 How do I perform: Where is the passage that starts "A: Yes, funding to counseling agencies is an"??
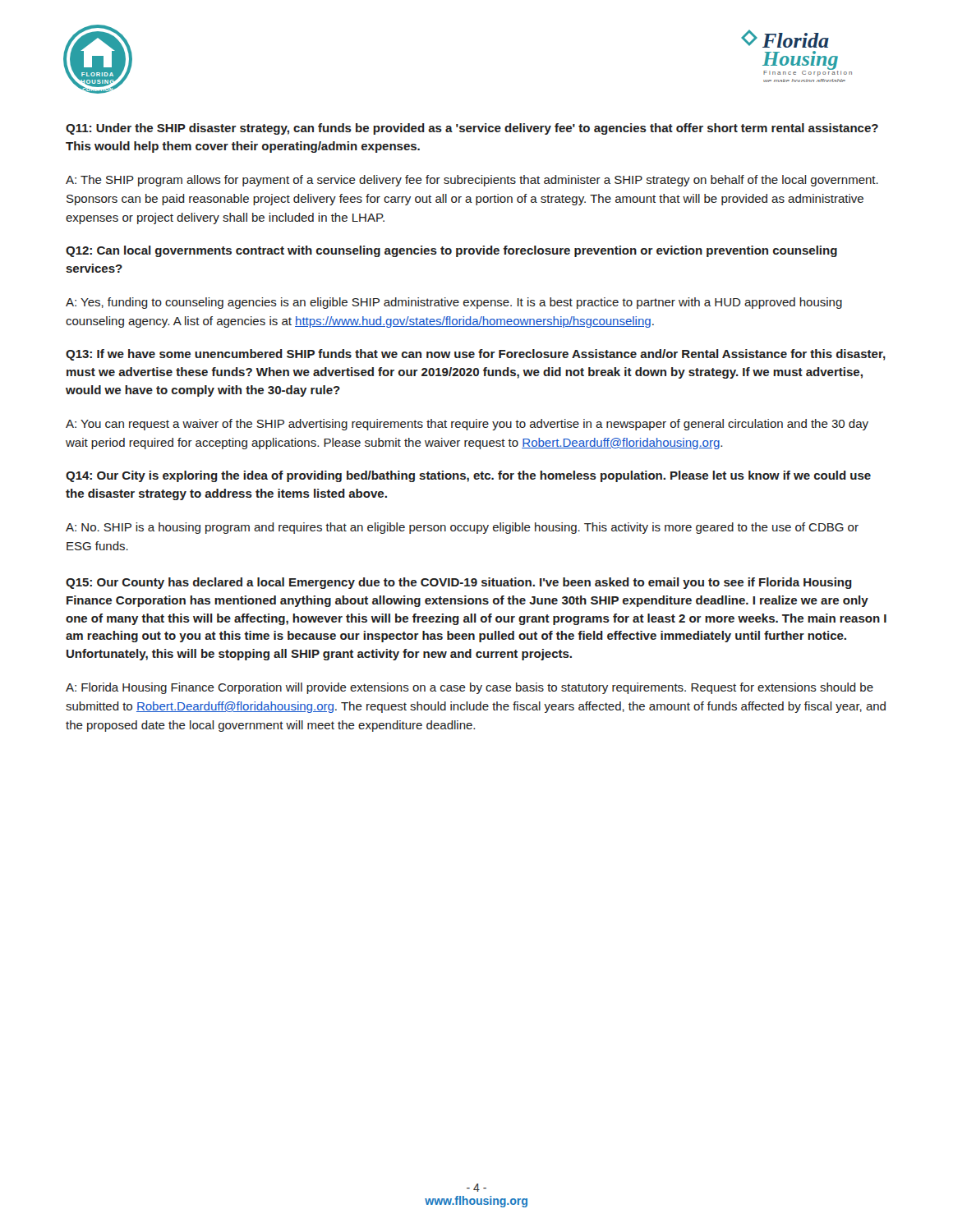476,311
